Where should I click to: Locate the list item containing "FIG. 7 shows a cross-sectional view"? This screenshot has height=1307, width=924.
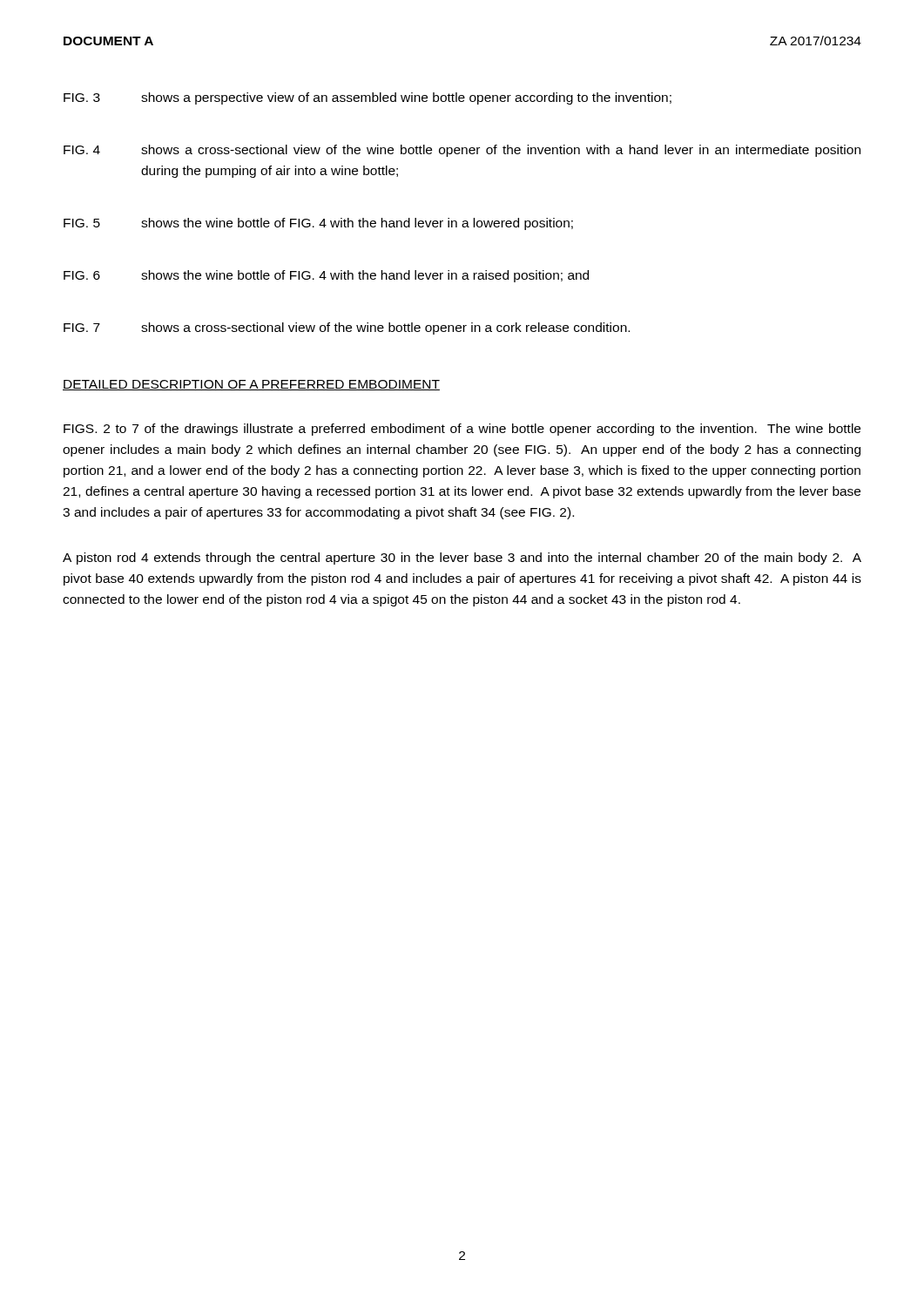[462, 328]
